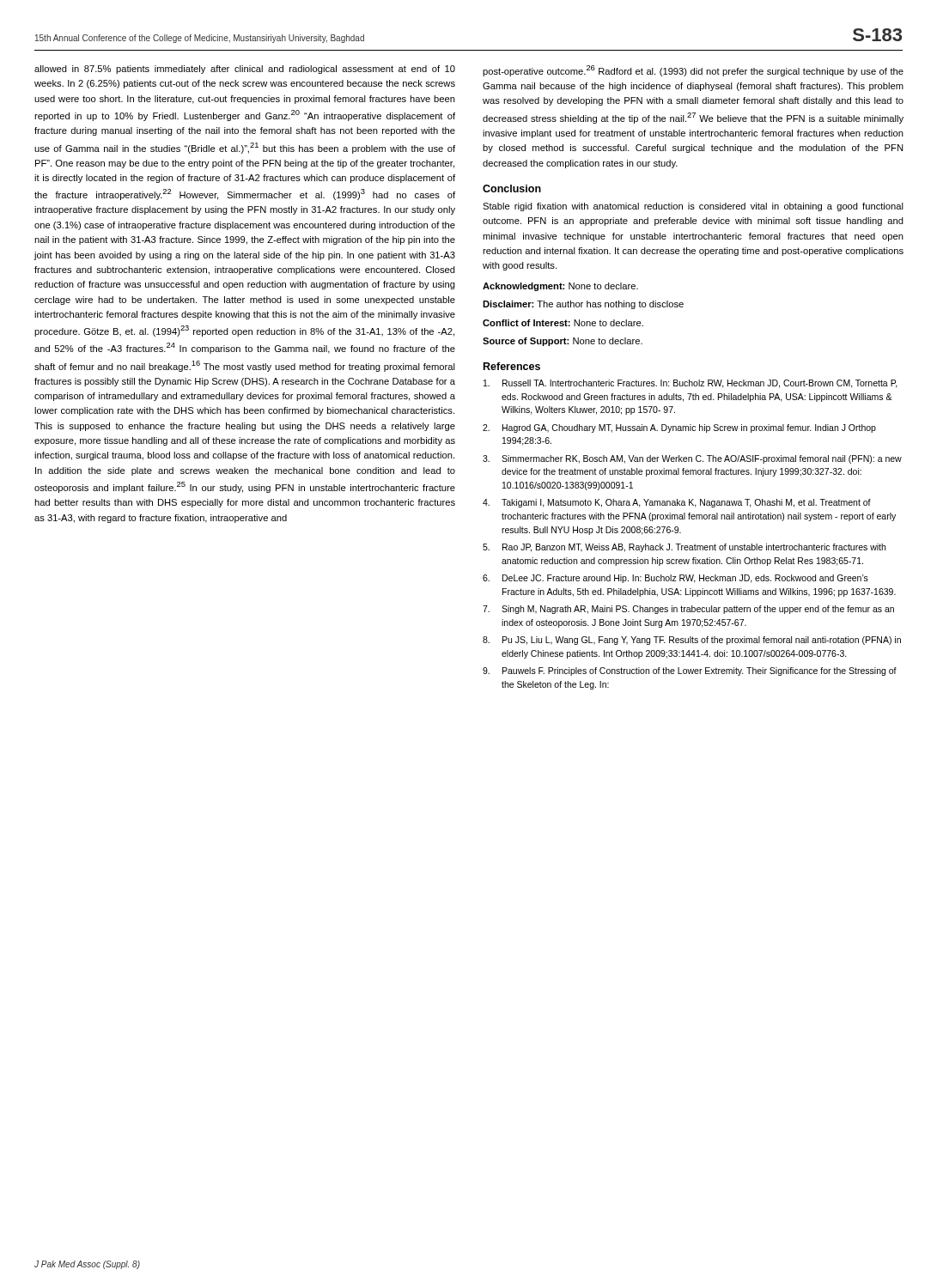Locate the list item that reads "3. Simmermacher RK,"

coord(693,472)
